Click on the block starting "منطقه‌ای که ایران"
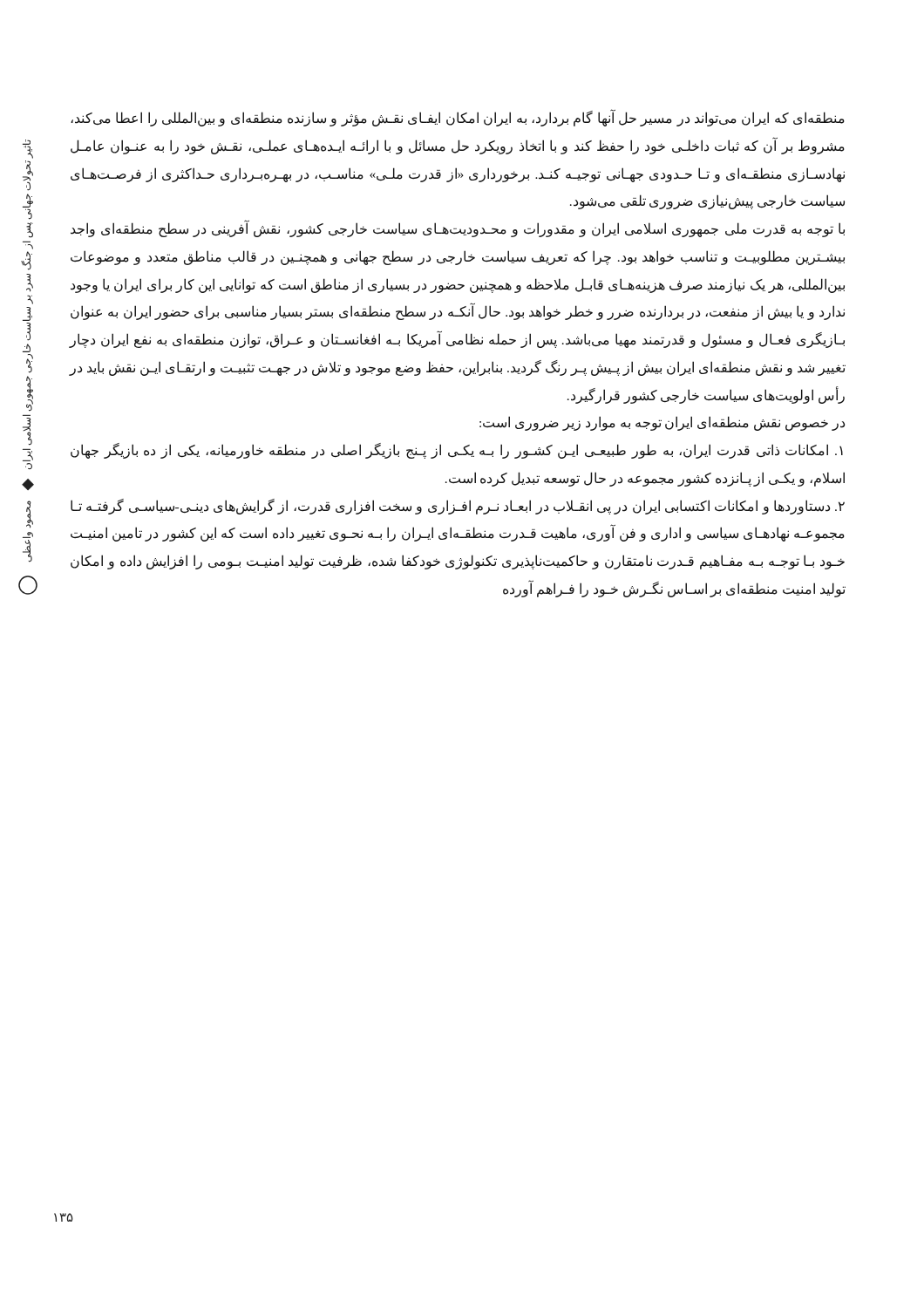This screenshot has height=1308, width=924. 458,160
